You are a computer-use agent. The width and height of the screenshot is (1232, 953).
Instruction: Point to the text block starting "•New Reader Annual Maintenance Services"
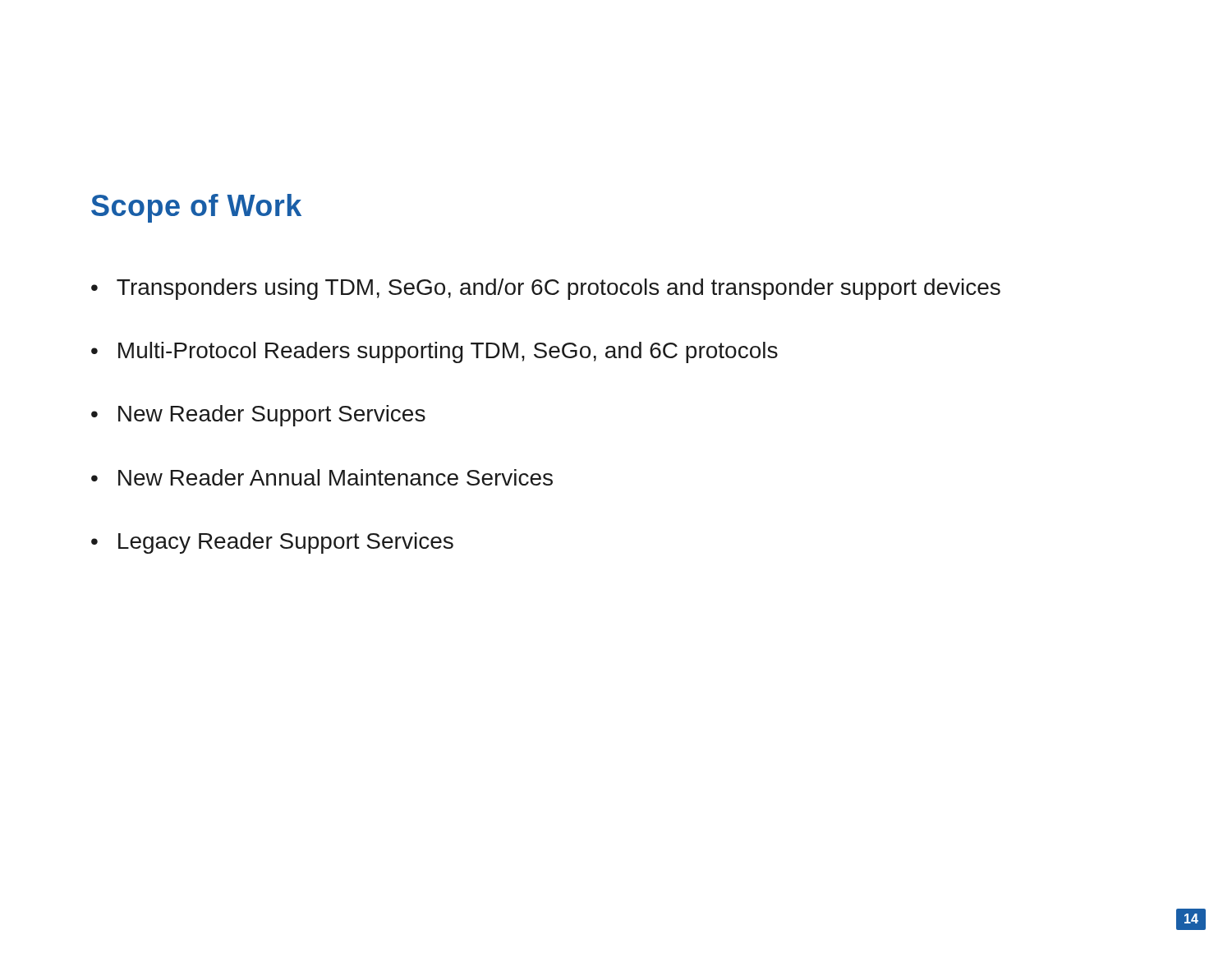(x=322, y=477)
